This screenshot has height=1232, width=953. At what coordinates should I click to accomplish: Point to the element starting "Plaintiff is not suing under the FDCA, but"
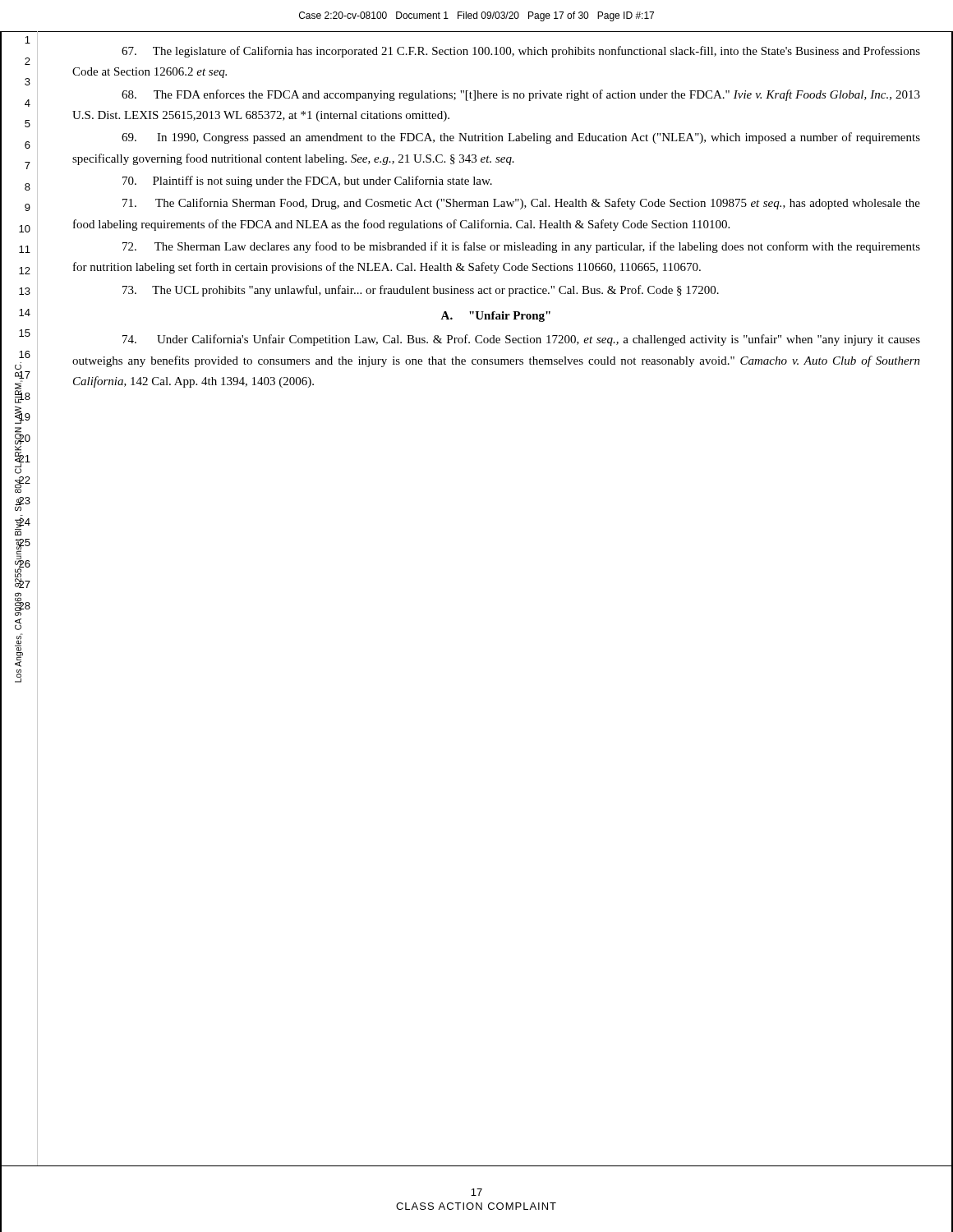(307, 181)
